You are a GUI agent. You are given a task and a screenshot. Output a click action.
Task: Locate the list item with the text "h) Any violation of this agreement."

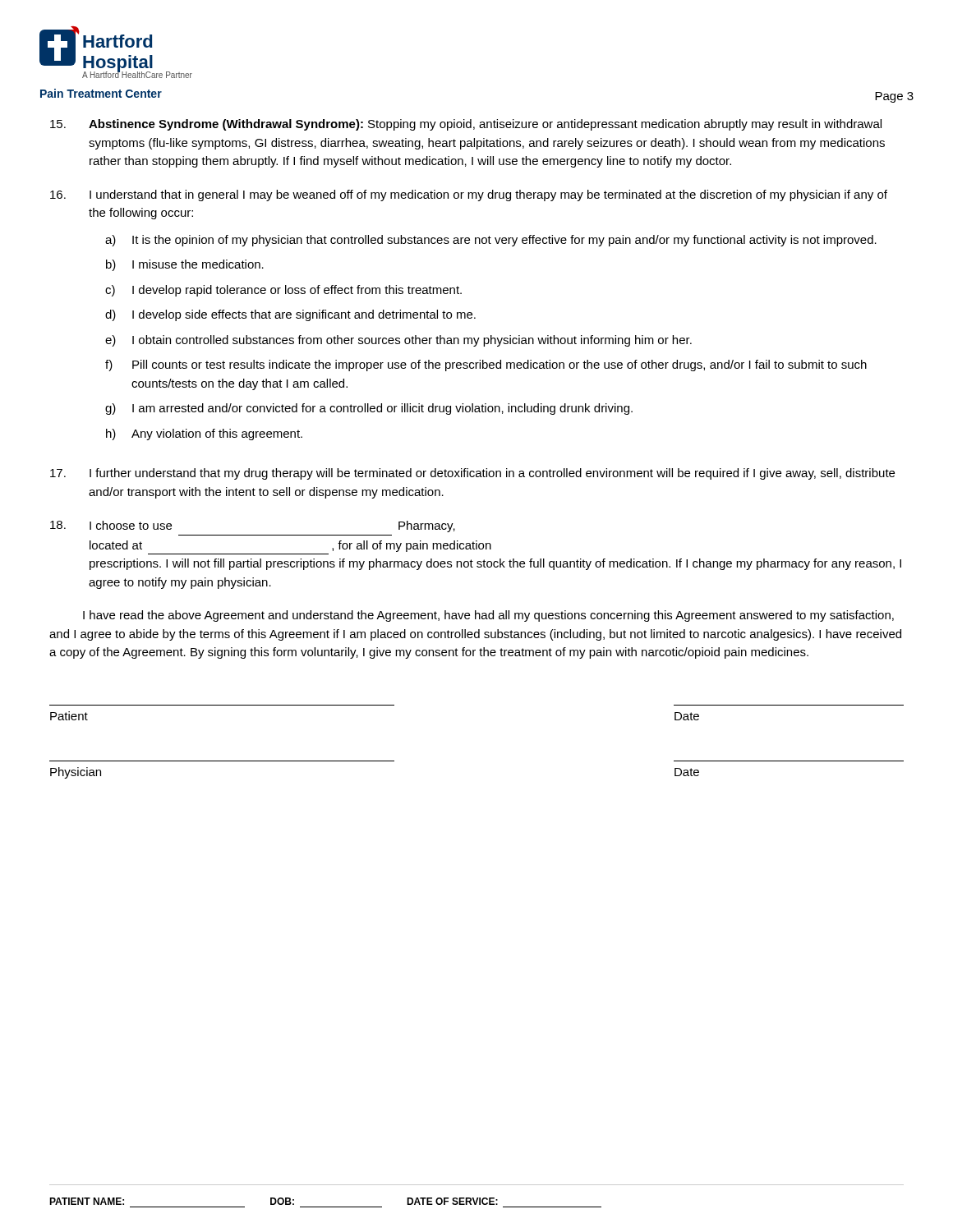[x=204, y=434]
